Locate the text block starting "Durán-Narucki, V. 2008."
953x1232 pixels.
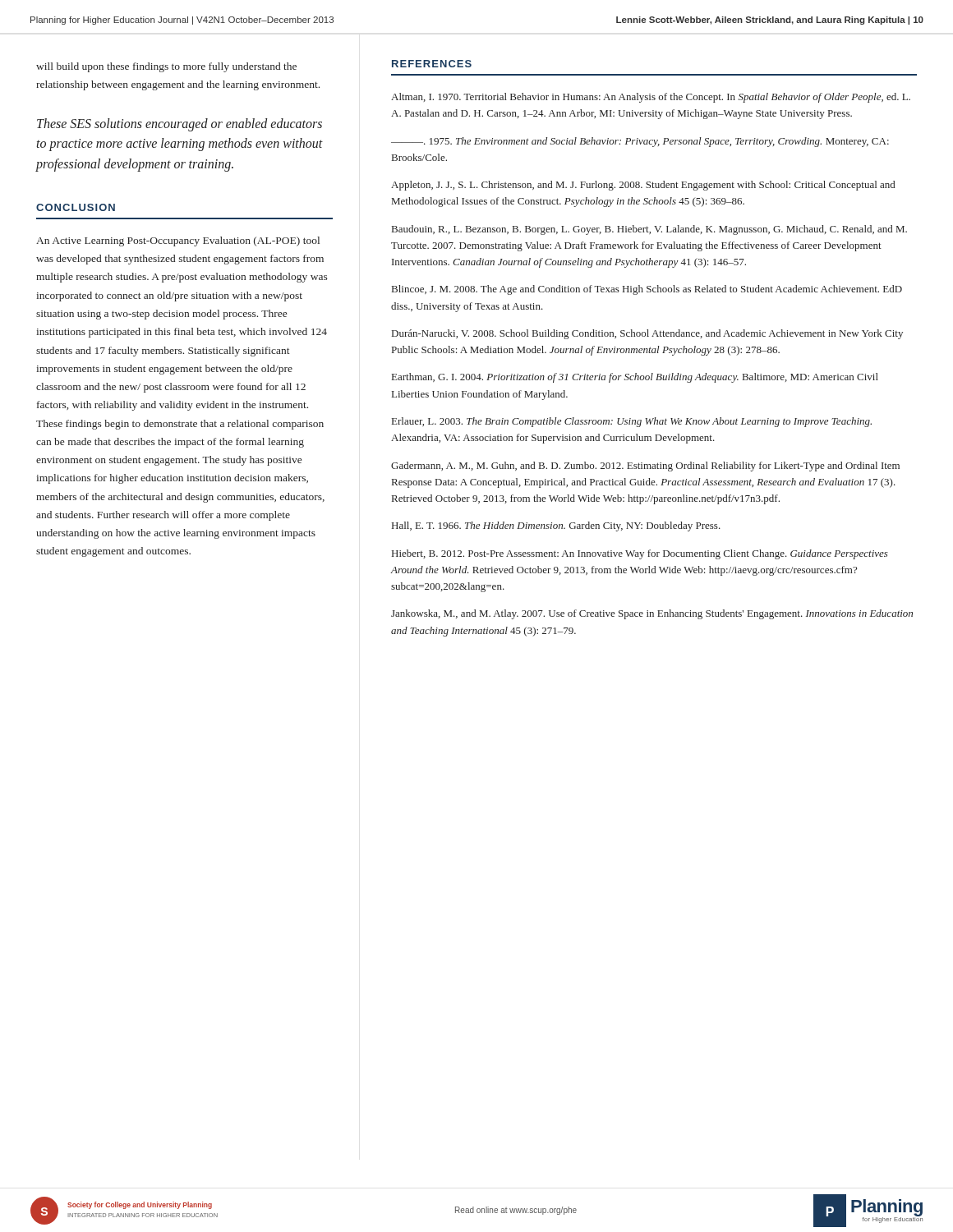pos(647,341)
